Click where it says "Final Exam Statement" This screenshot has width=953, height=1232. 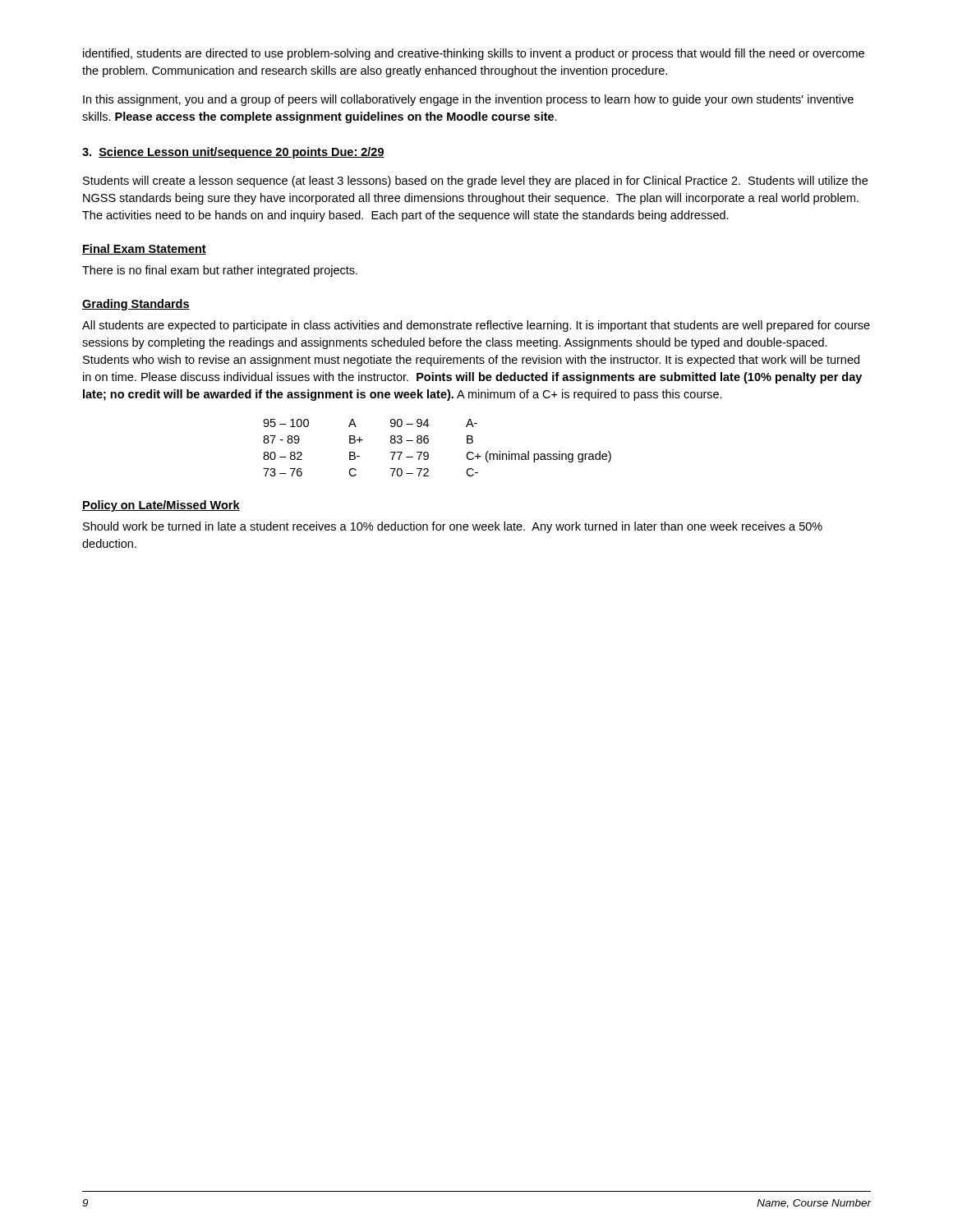pos(144,249)
